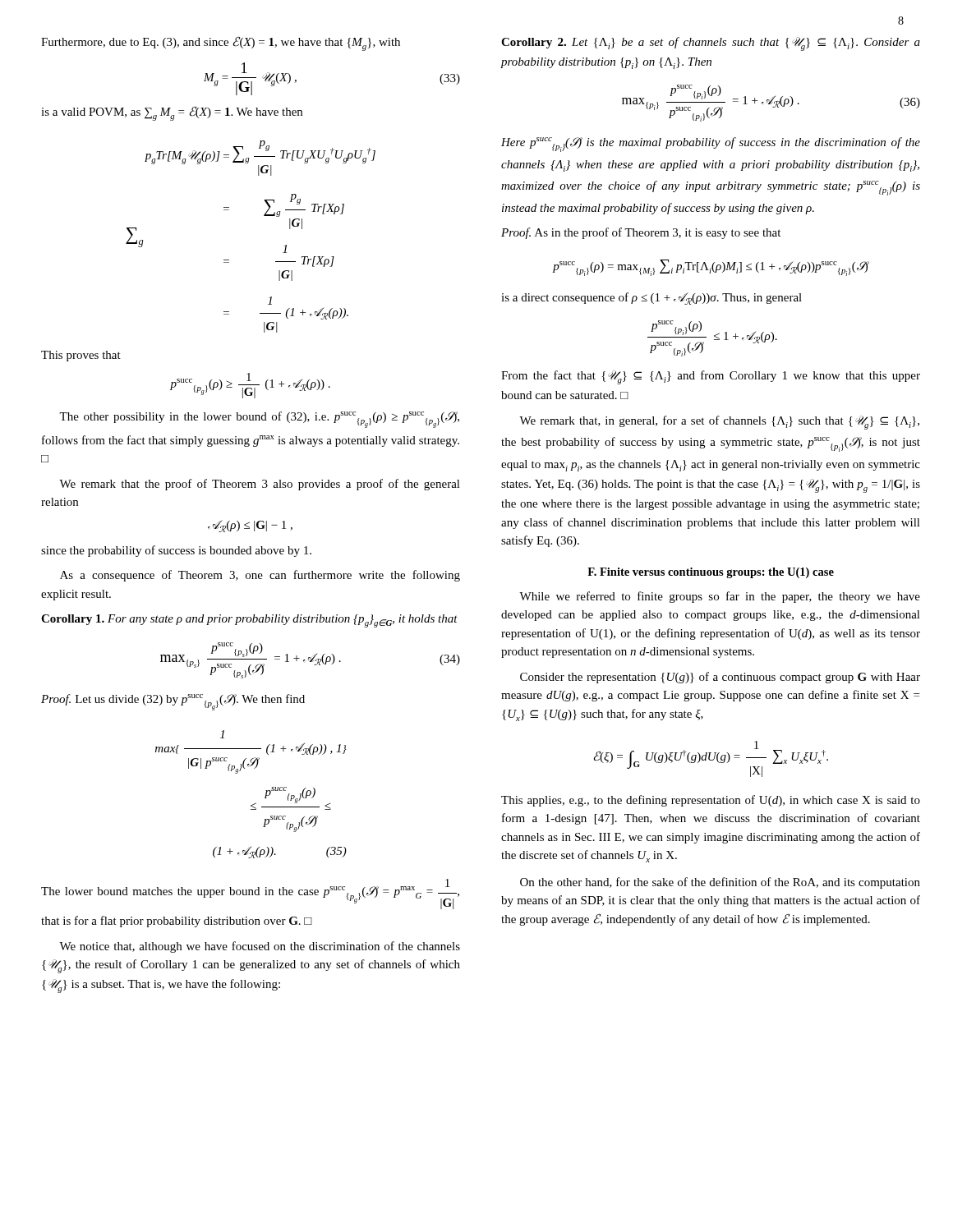Viewport: 953px width, 1232px height.
Task: Select the formula with the text "ℰ(ξ) = ∫G"
Action: point(711,758)
